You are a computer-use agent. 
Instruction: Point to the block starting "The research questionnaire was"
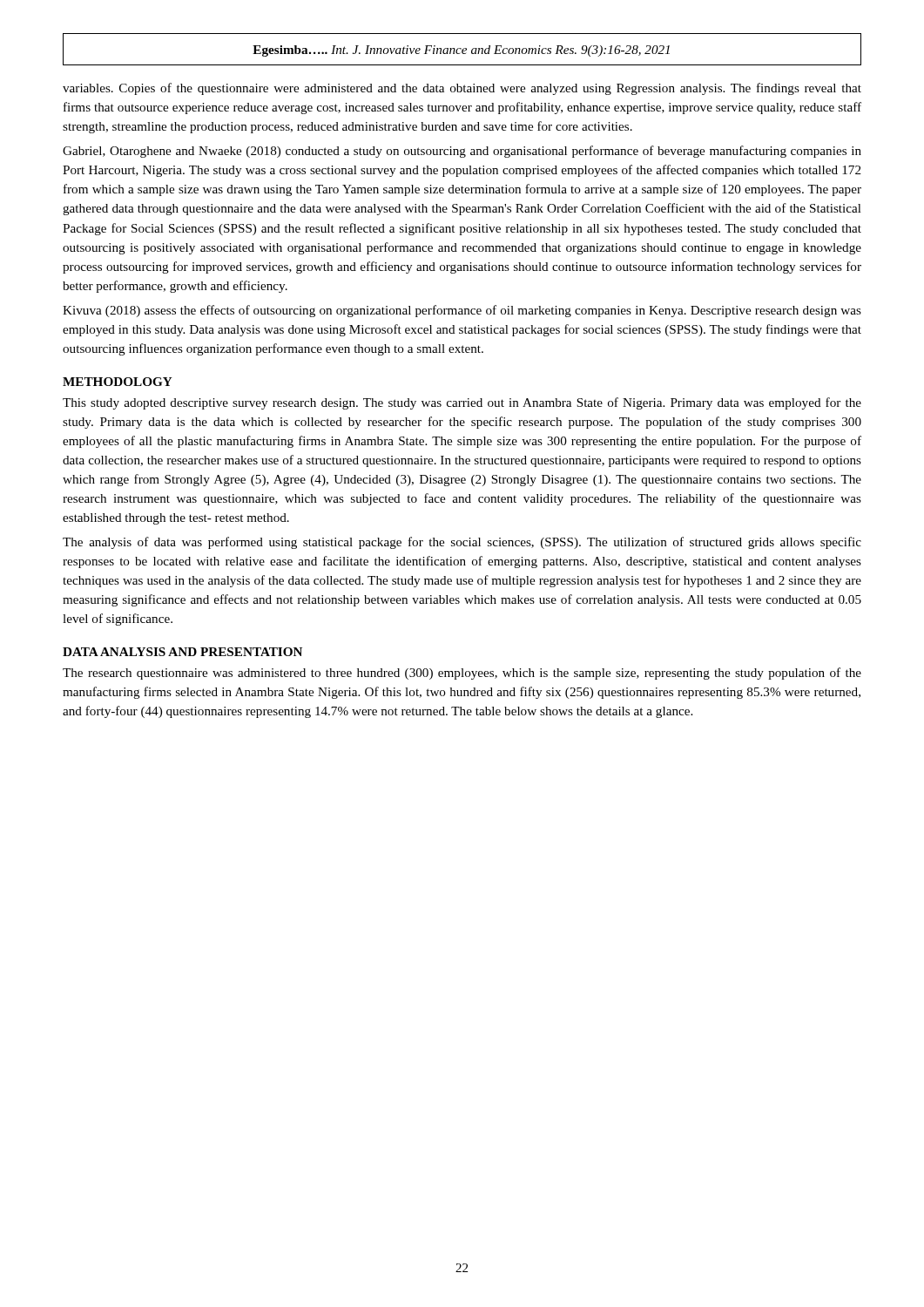(x=462, y=692)
